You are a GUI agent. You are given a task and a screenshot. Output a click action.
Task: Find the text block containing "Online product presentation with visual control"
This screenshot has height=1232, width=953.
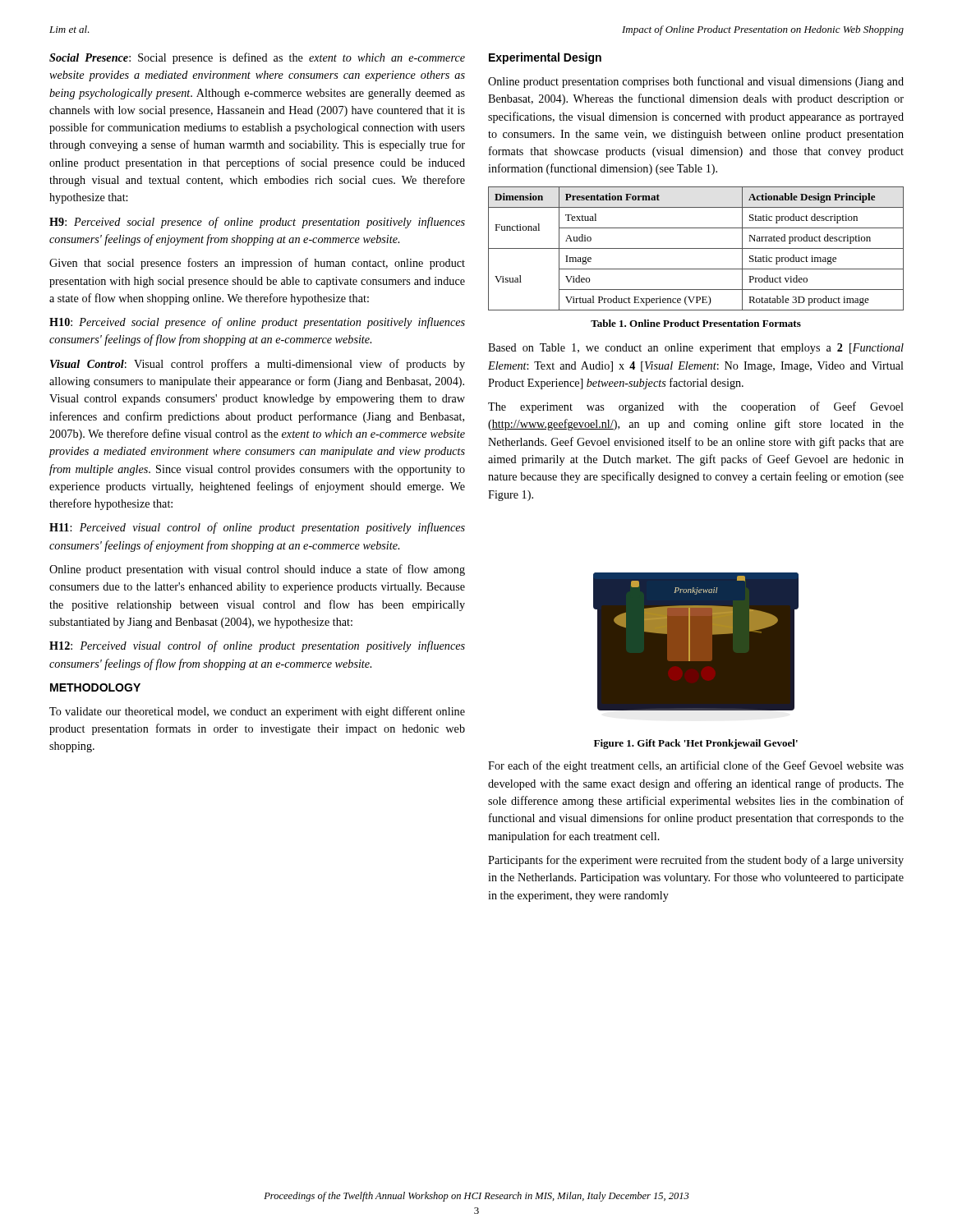pos(257,596)
